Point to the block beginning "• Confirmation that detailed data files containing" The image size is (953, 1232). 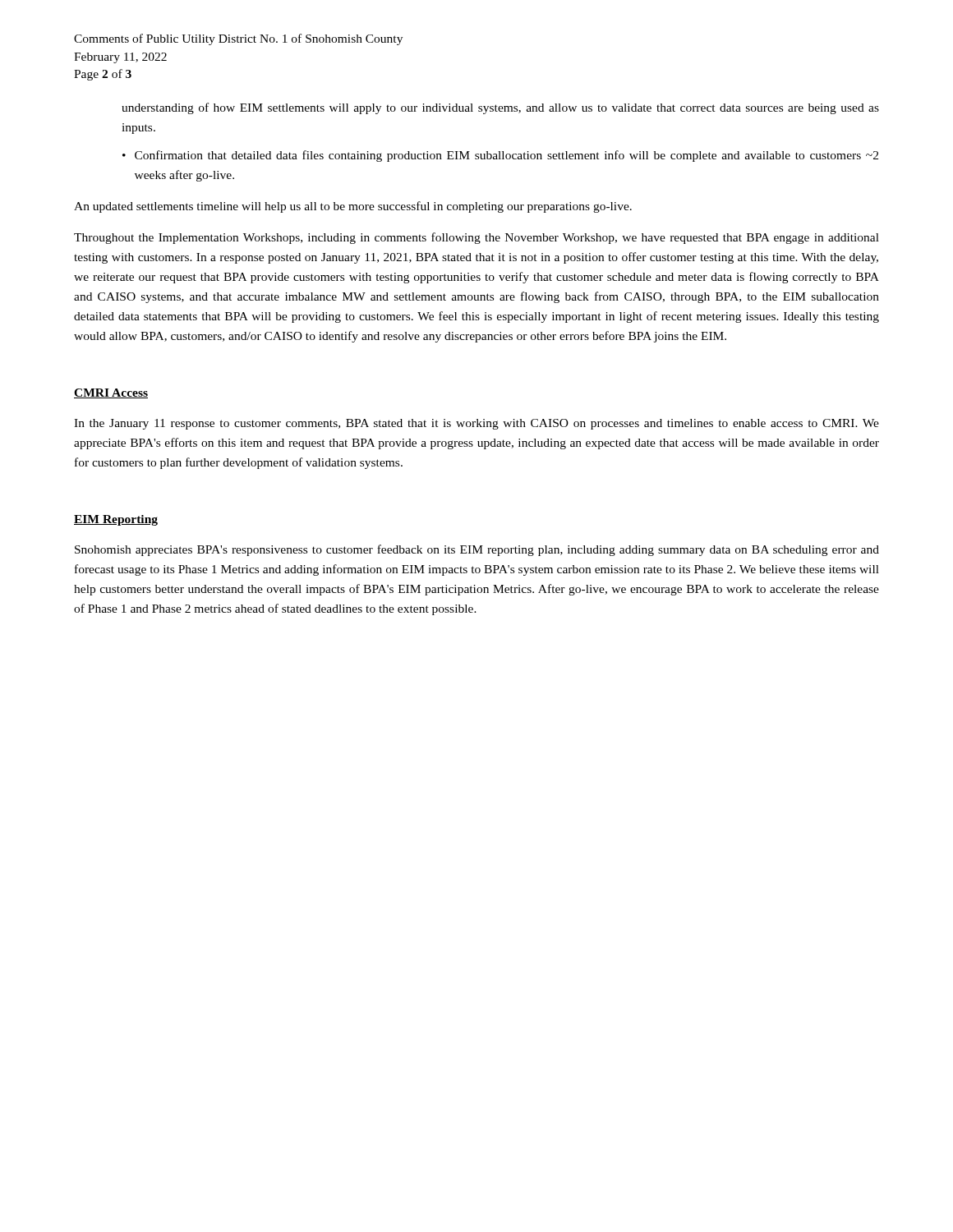point(500,165)
